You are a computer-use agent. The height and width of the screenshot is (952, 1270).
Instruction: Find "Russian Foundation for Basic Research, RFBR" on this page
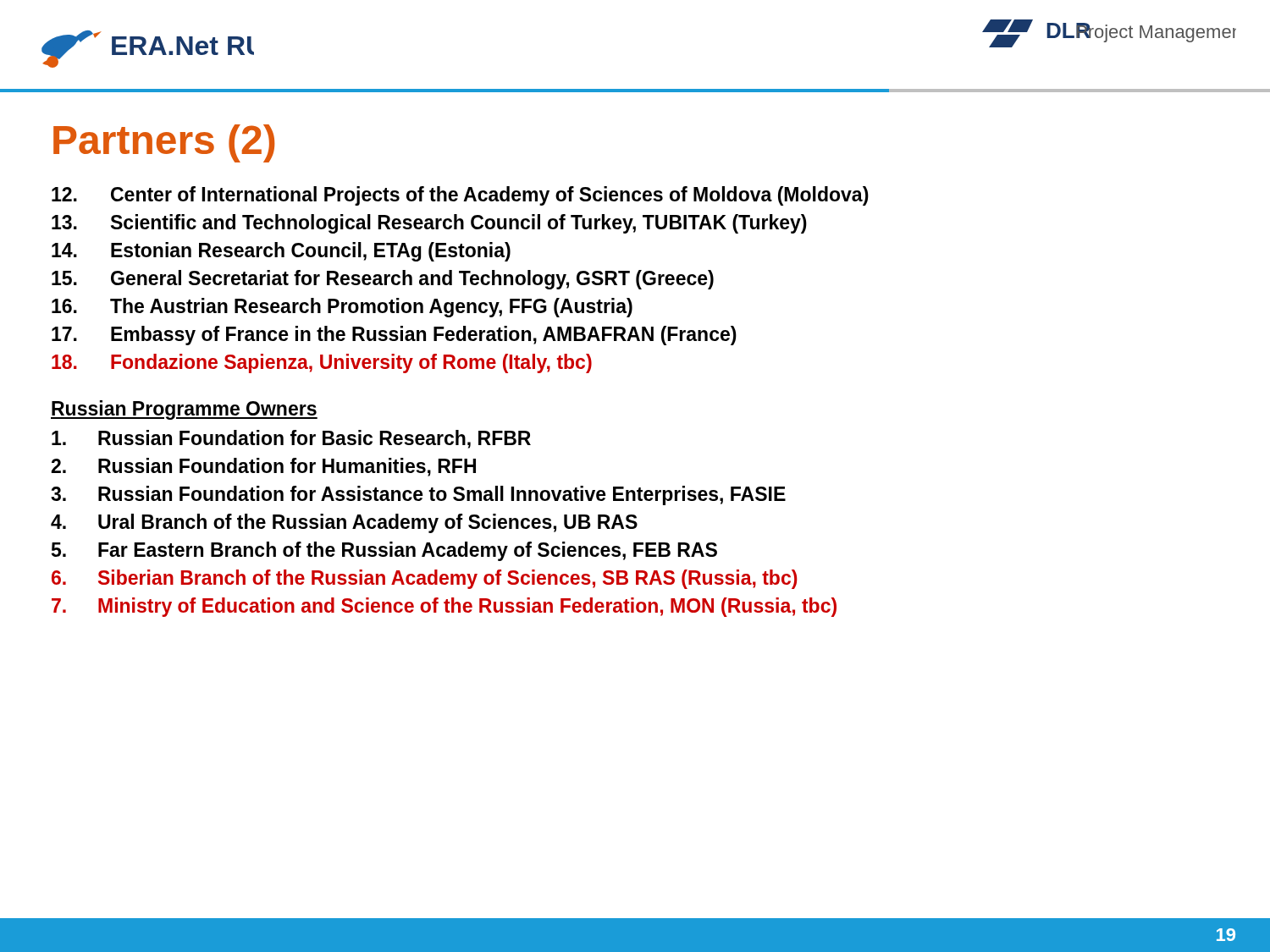(291, 439)
